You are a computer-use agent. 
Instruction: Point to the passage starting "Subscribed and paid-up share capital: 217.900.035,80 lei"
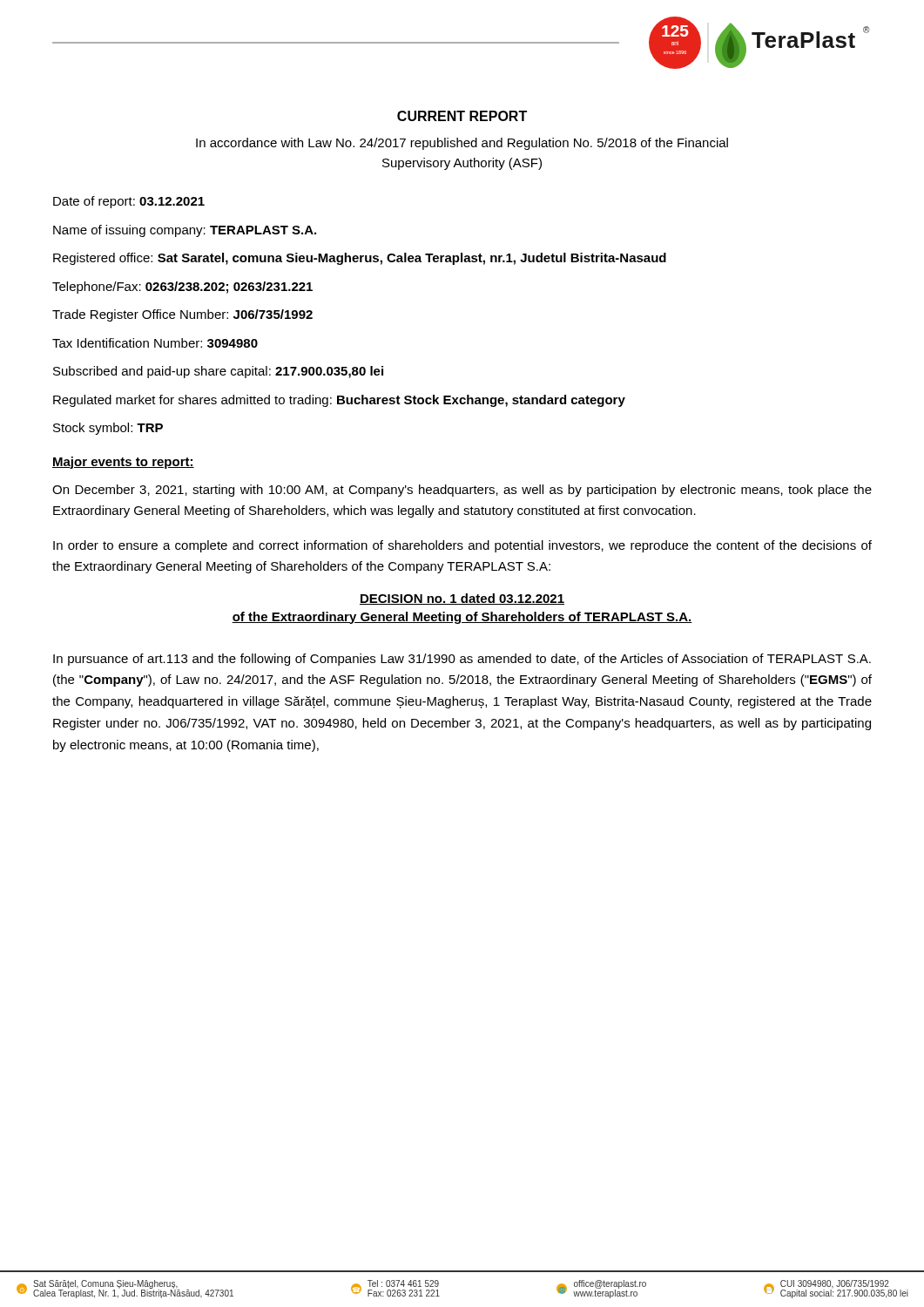(218, 371)
